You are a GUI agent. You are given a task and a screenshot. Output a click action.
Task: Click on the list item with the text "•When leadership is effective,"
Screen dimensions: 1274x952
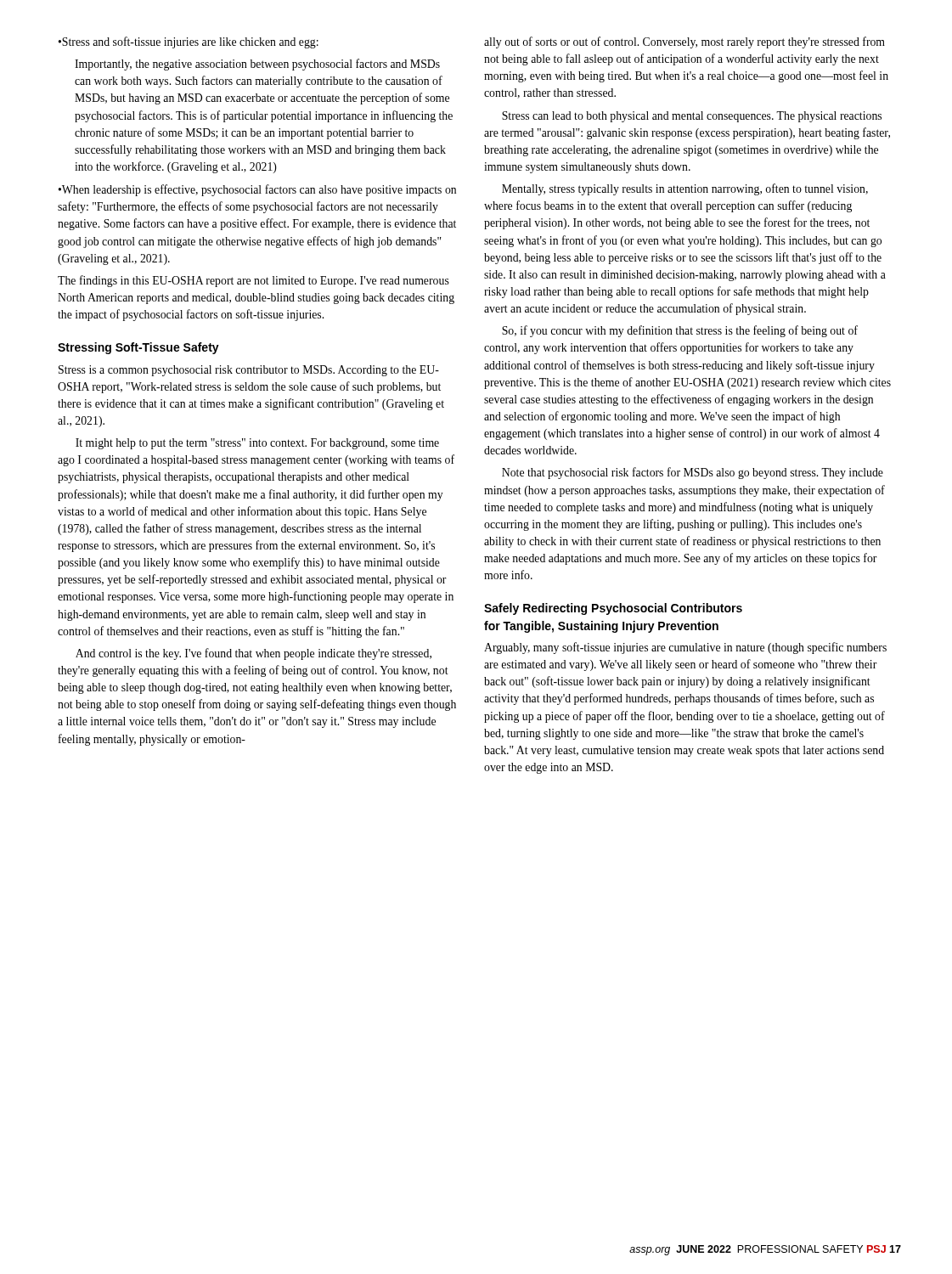pyautogui.click(x=257, y=224)
